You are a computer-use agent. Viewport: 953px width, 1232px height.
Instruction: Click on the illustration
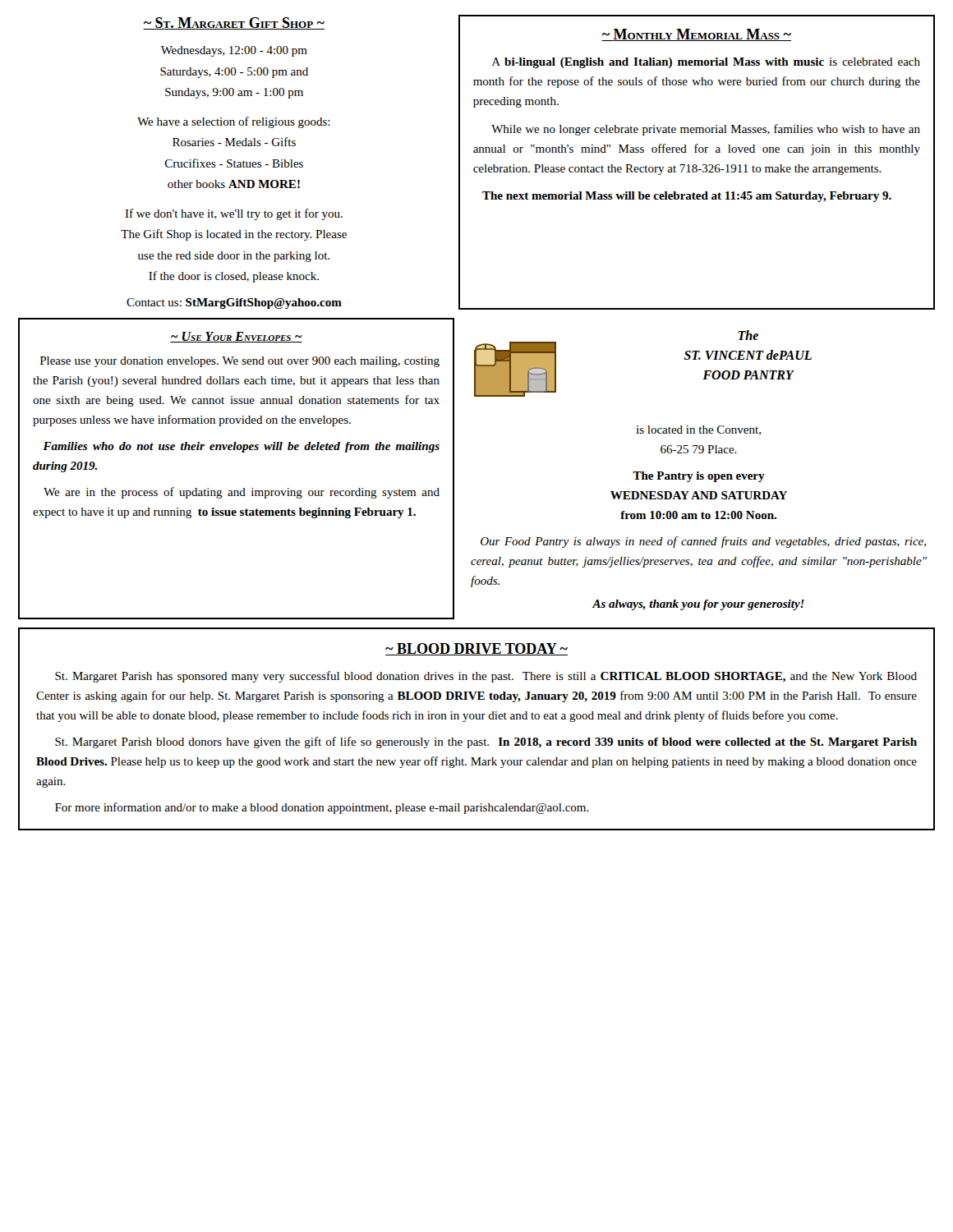click(x=516, y=368)
